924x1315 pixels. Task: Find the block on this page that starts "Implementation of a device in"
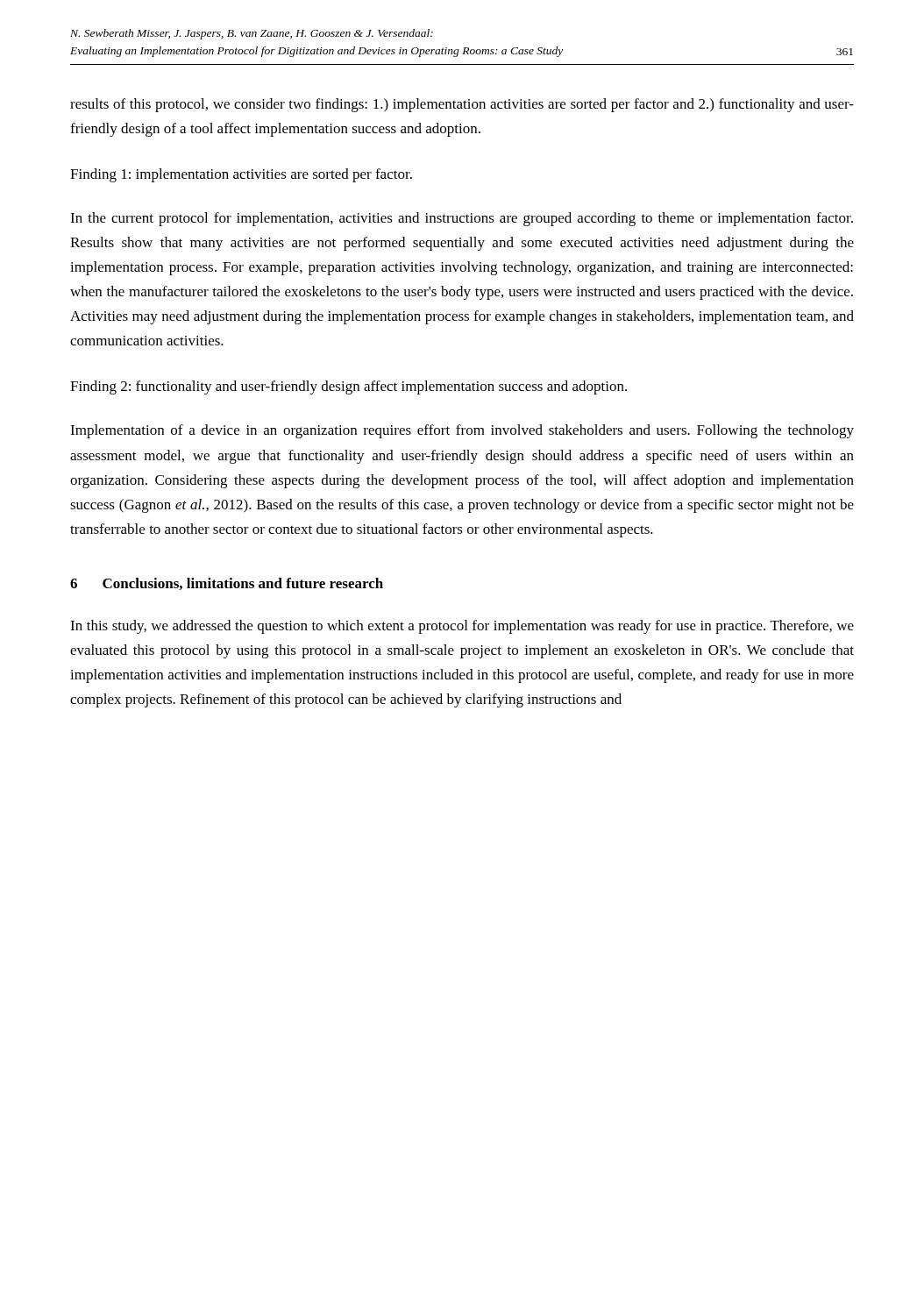click(x=462, y=480)
